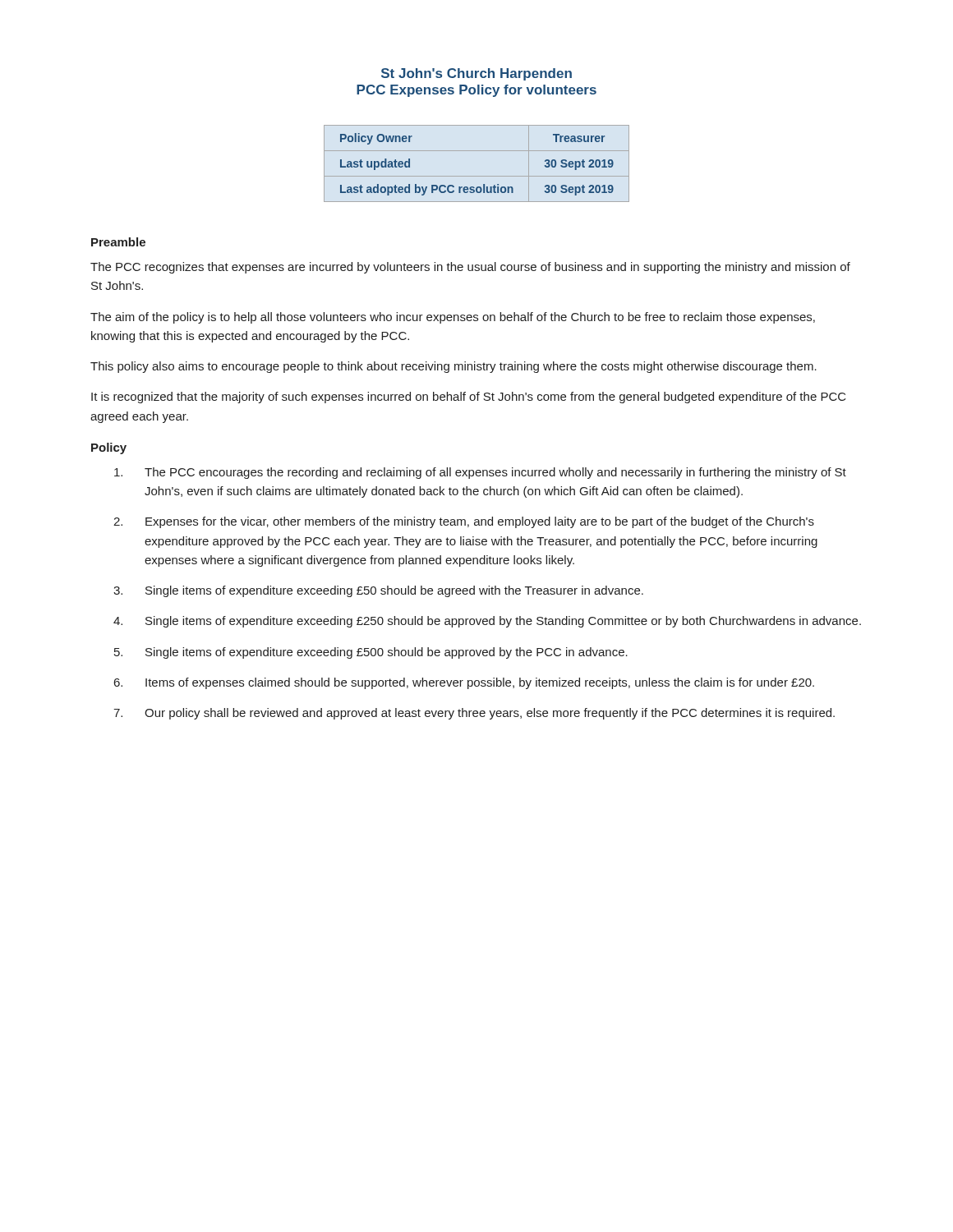Point to the element starting "The aim of the policy"
This screenshot has width=953, height=1232.
453,326
